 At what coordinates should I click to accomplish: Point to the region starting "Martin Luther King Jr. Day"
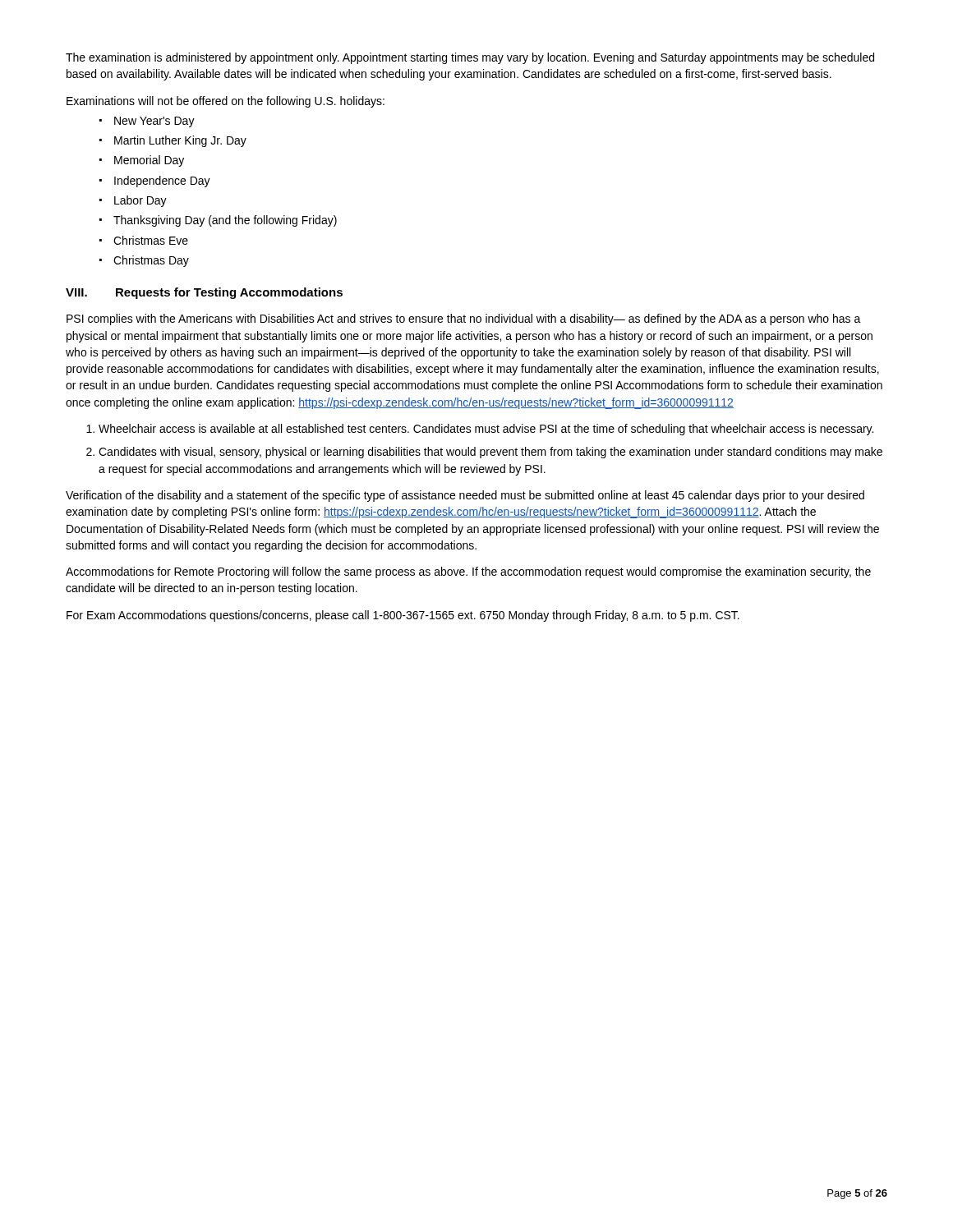173,141
